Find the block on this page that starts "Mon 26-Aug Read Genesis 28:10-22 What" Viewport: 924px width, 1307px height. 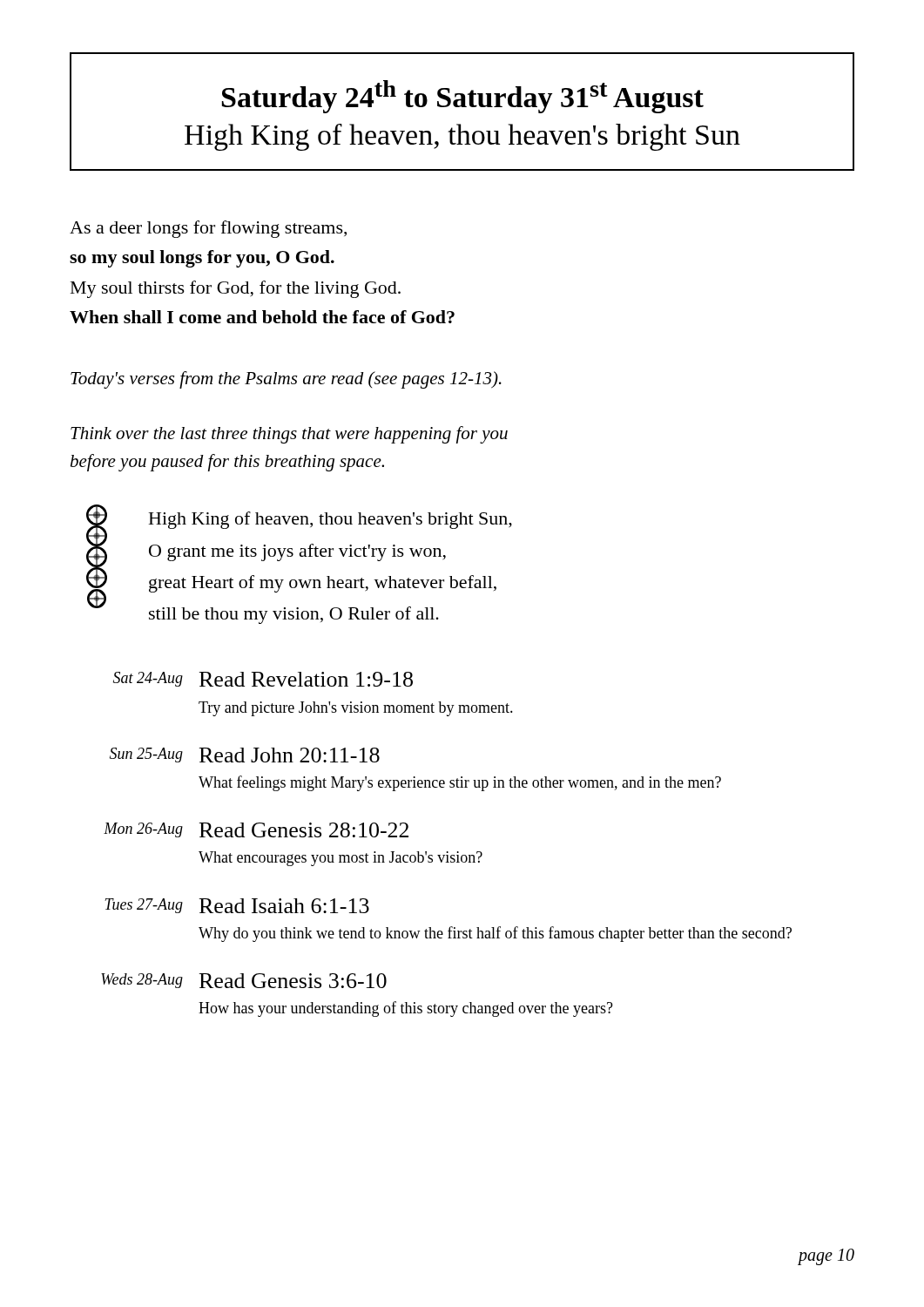[462, 843]
